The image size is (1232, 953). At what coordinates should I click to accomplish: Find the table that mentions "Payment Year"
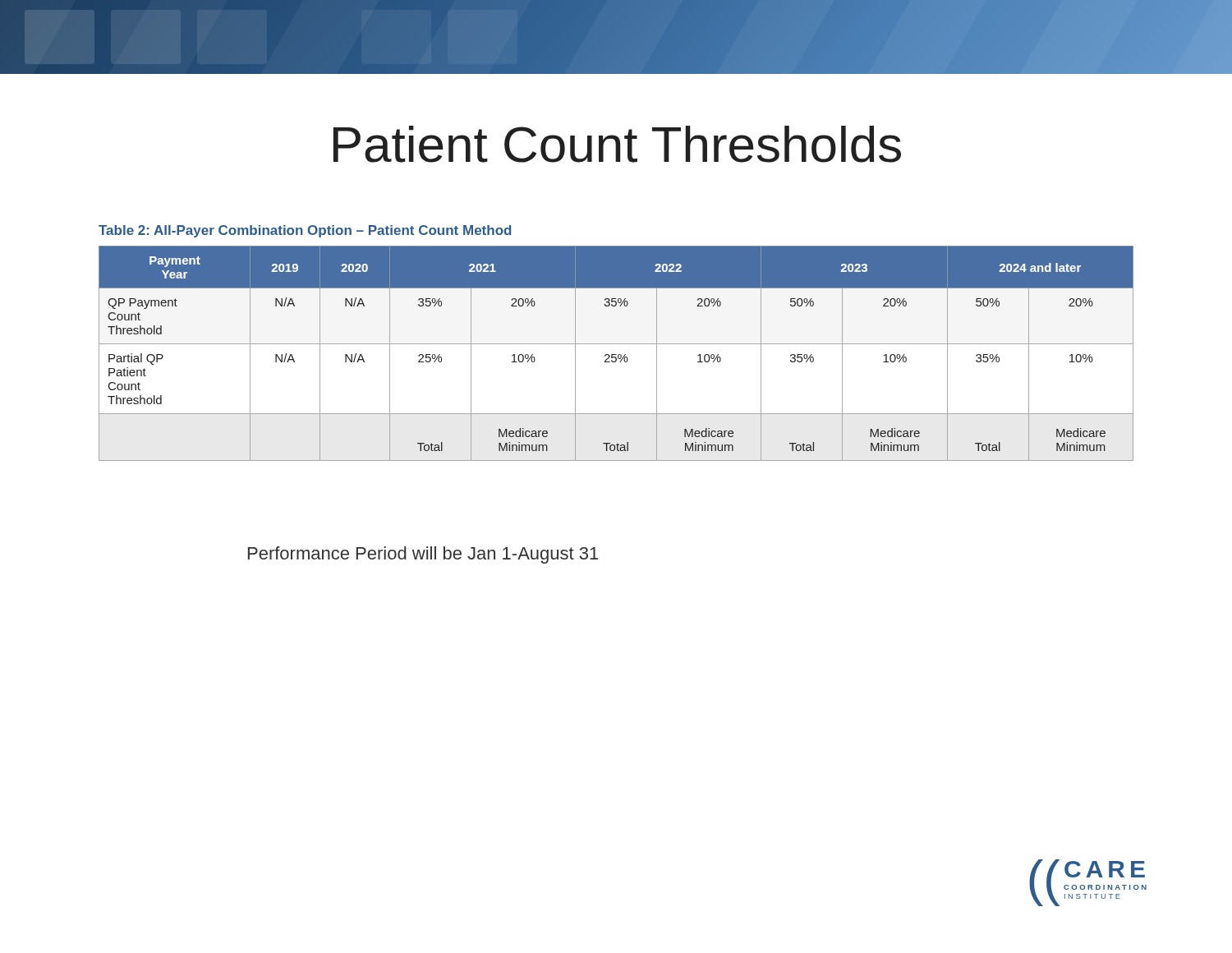pyautogui.click(x=616, y=353)
